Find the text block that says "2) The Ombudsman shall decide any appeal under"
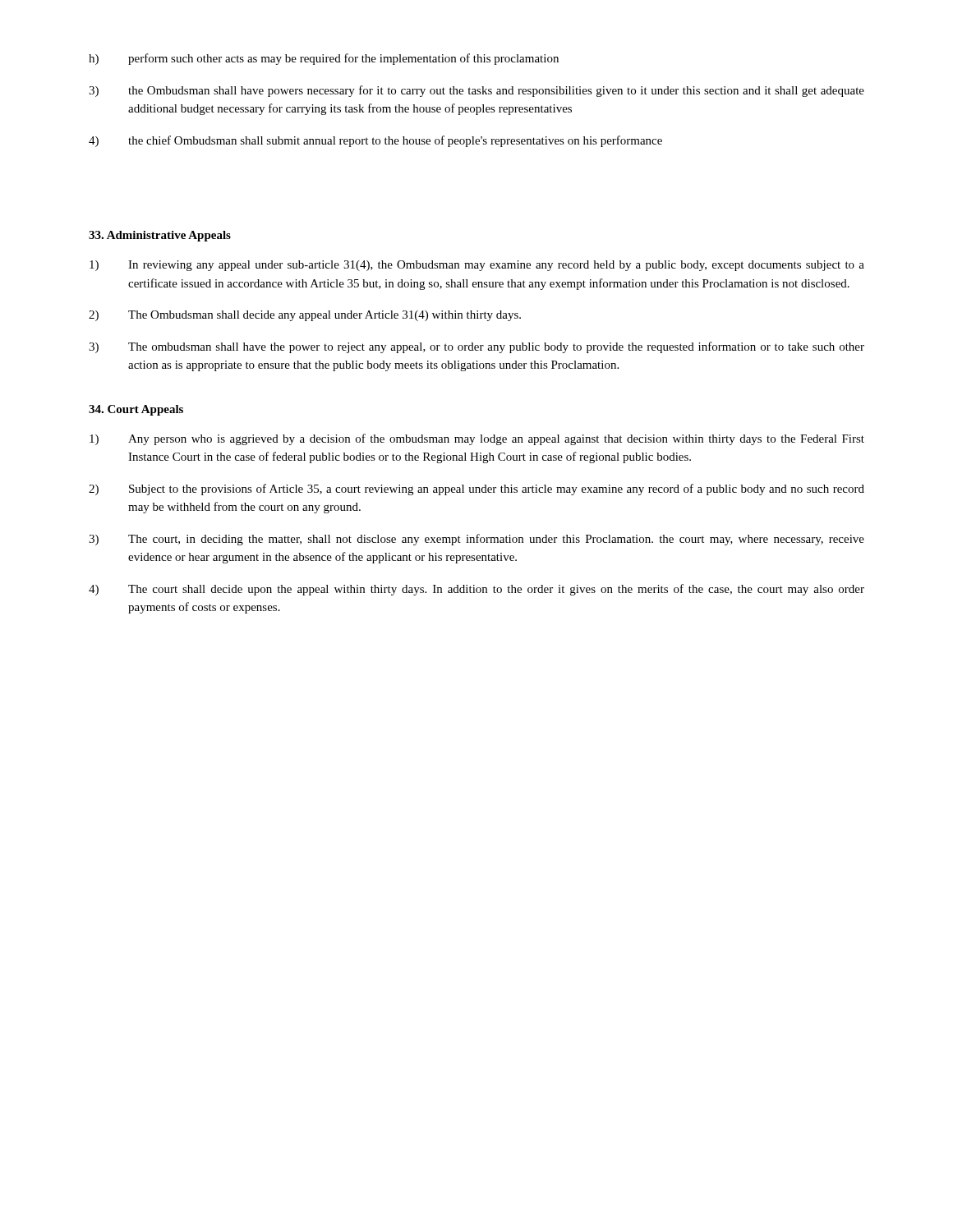This screenshot has width=953, height=1232. click(x=476, y=315)
